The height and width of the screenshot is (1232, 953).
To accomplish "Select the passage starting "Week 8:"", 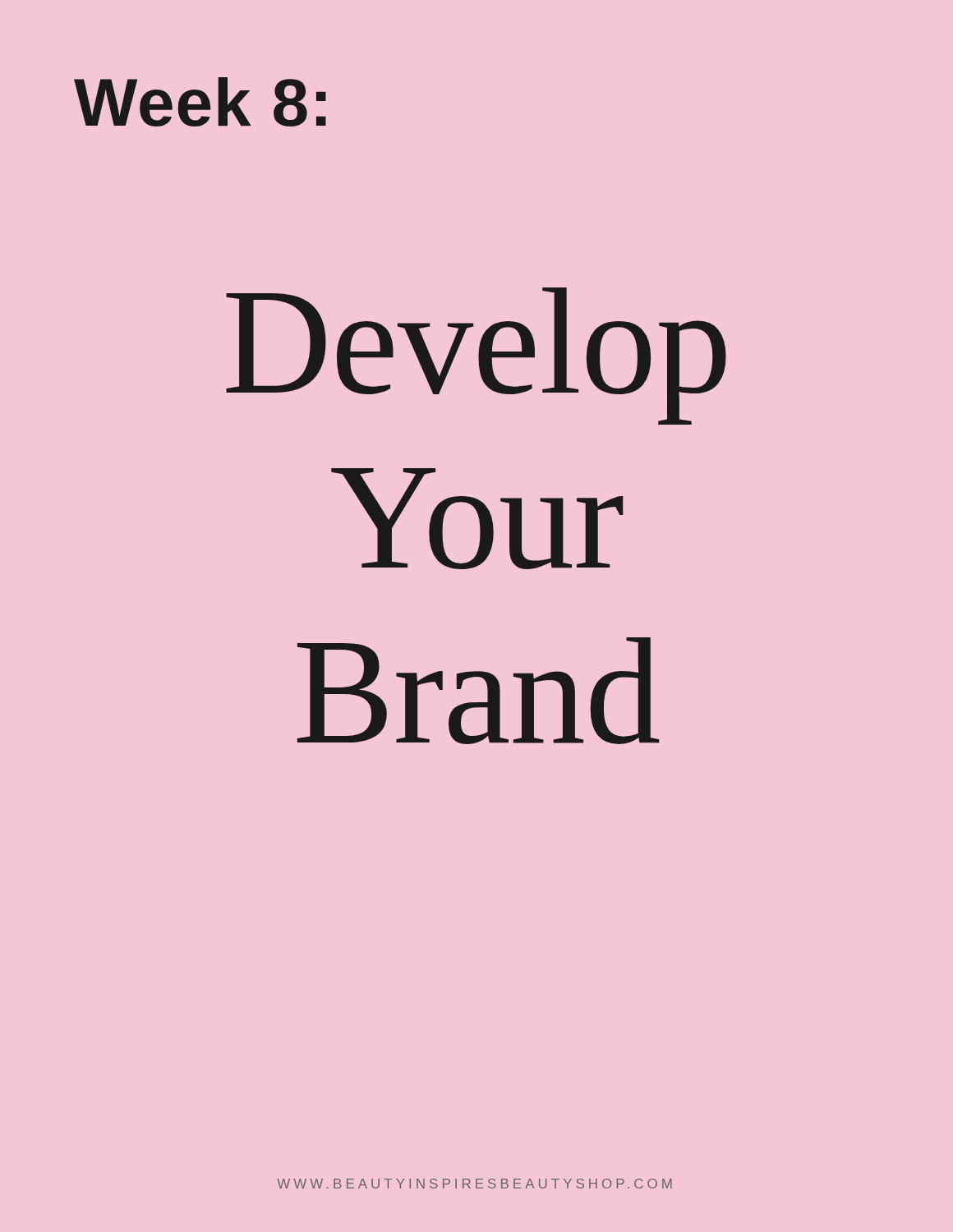I will 204,103.
